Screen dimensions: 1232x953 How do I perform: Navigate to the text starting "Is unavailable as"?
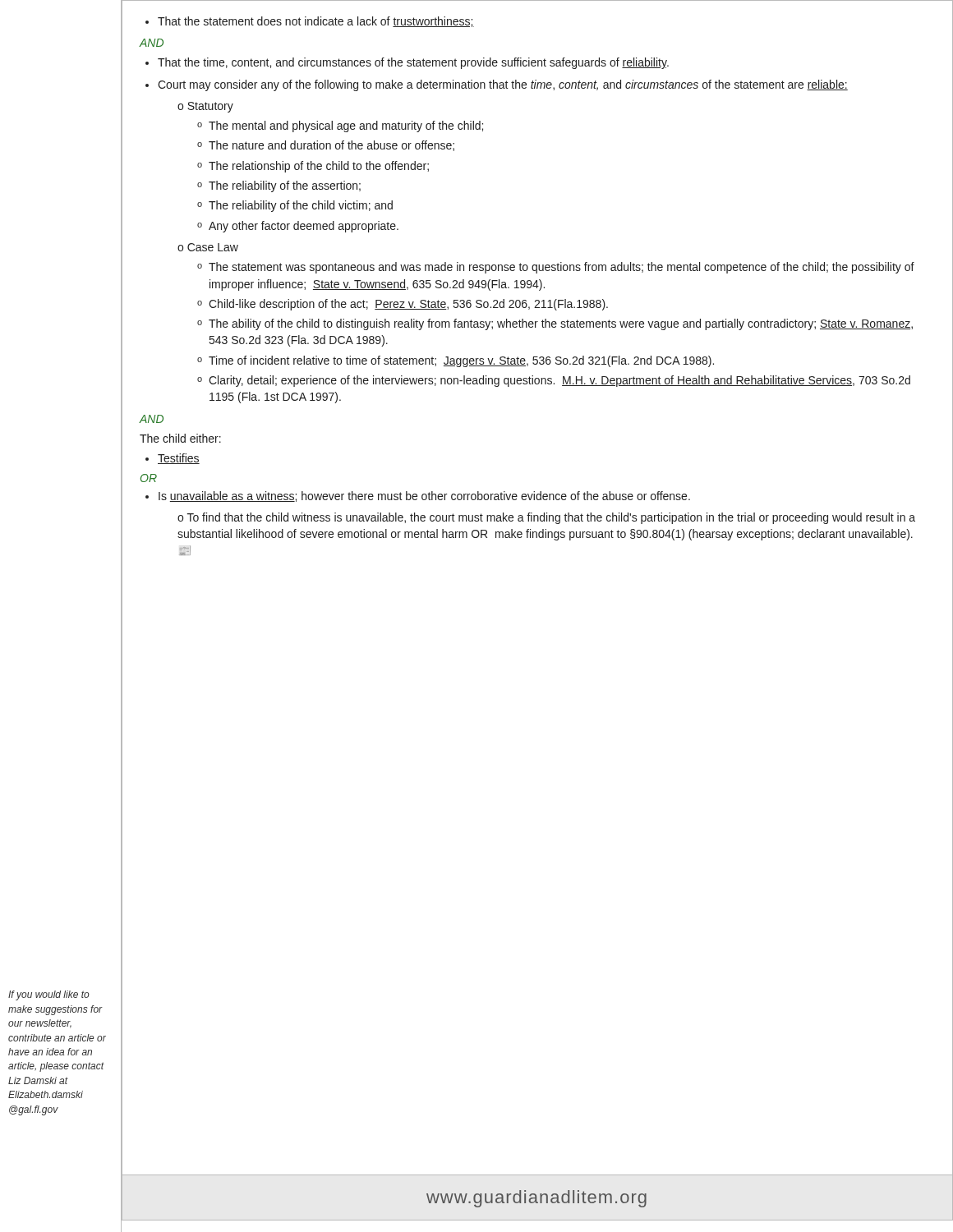(534, 523)
